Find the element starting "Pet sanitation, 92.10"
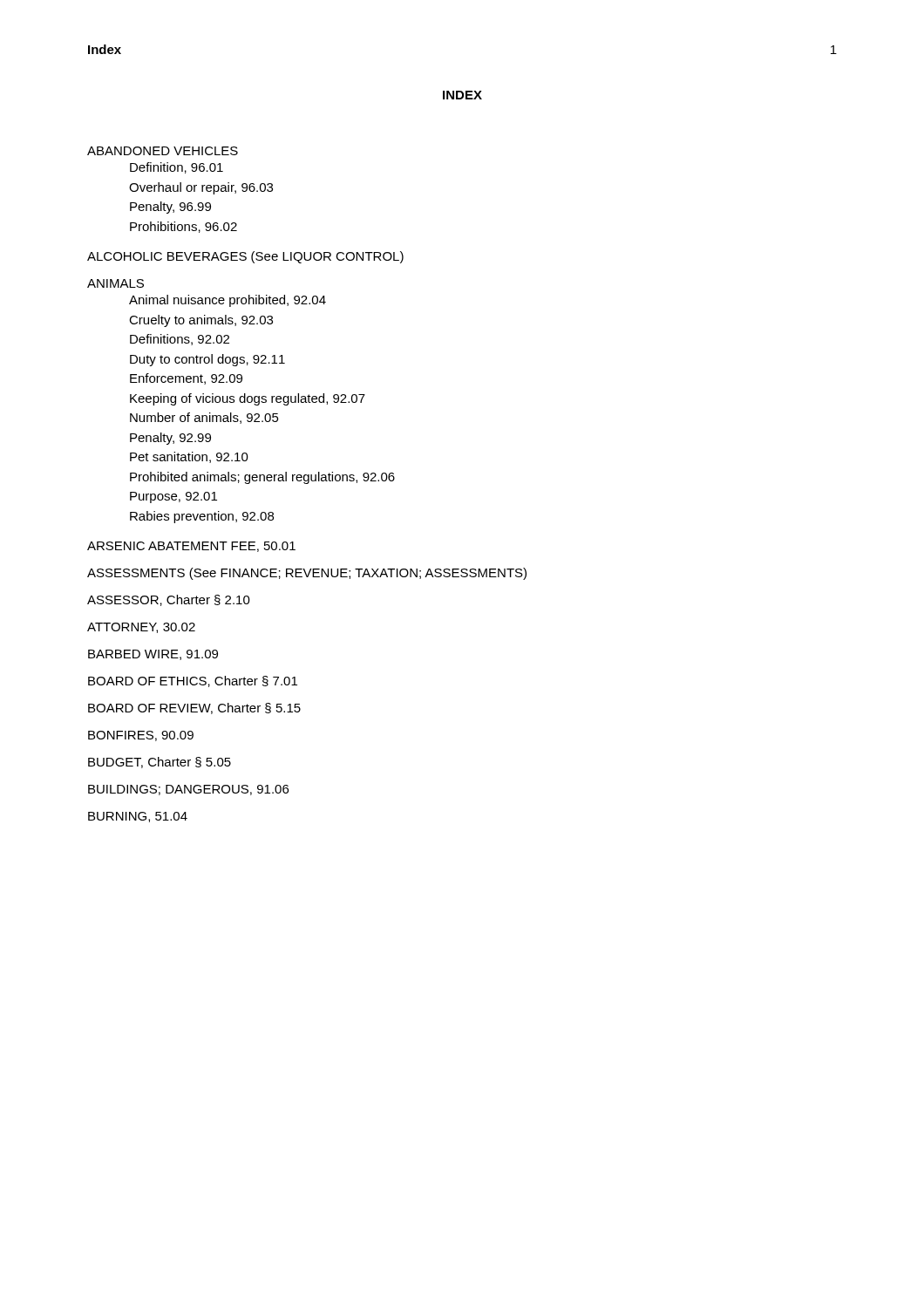 (189, 456)
